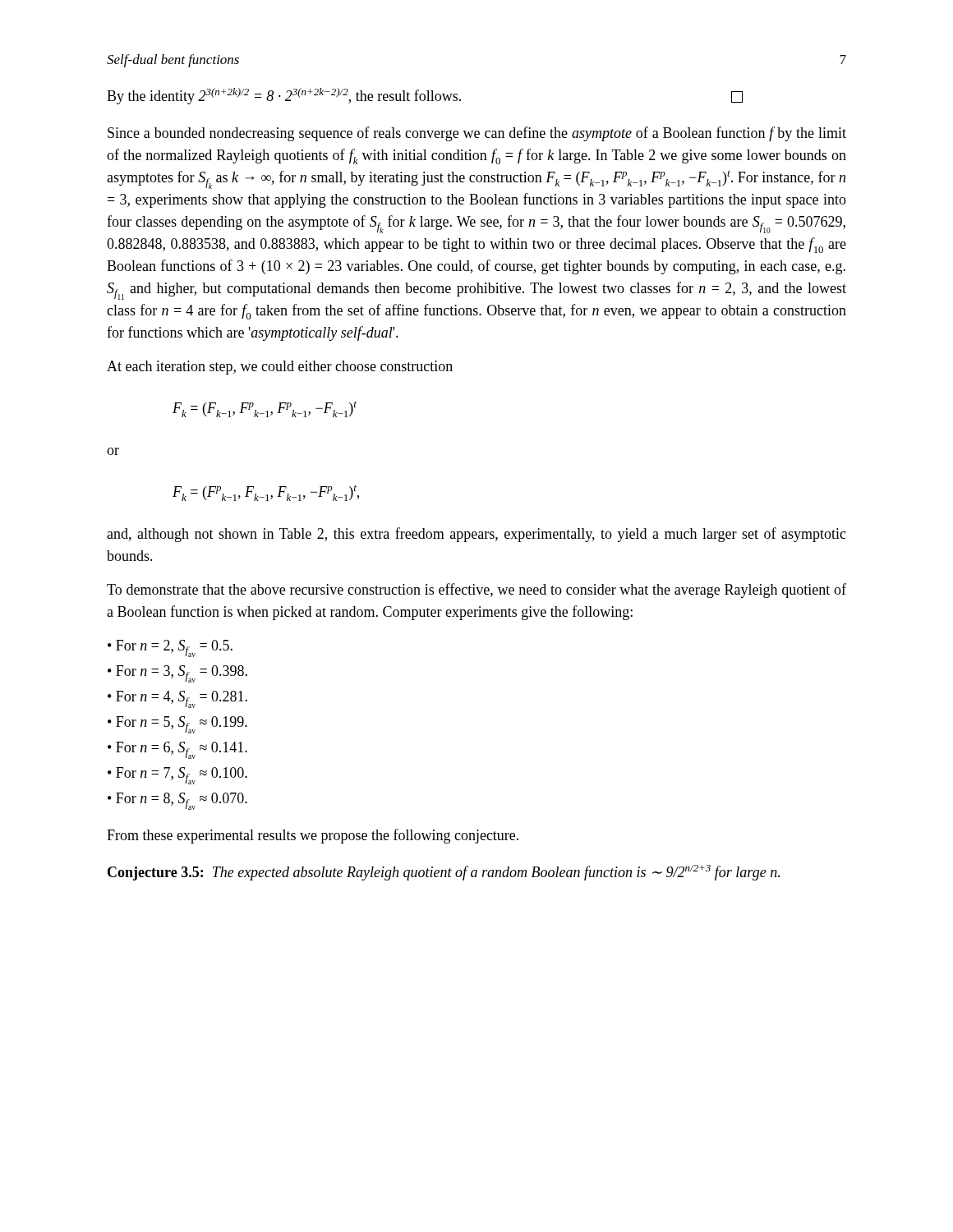Where is the formula that starts "Fk = (Fpk−1, Fk−1,"?

(266, 493)
